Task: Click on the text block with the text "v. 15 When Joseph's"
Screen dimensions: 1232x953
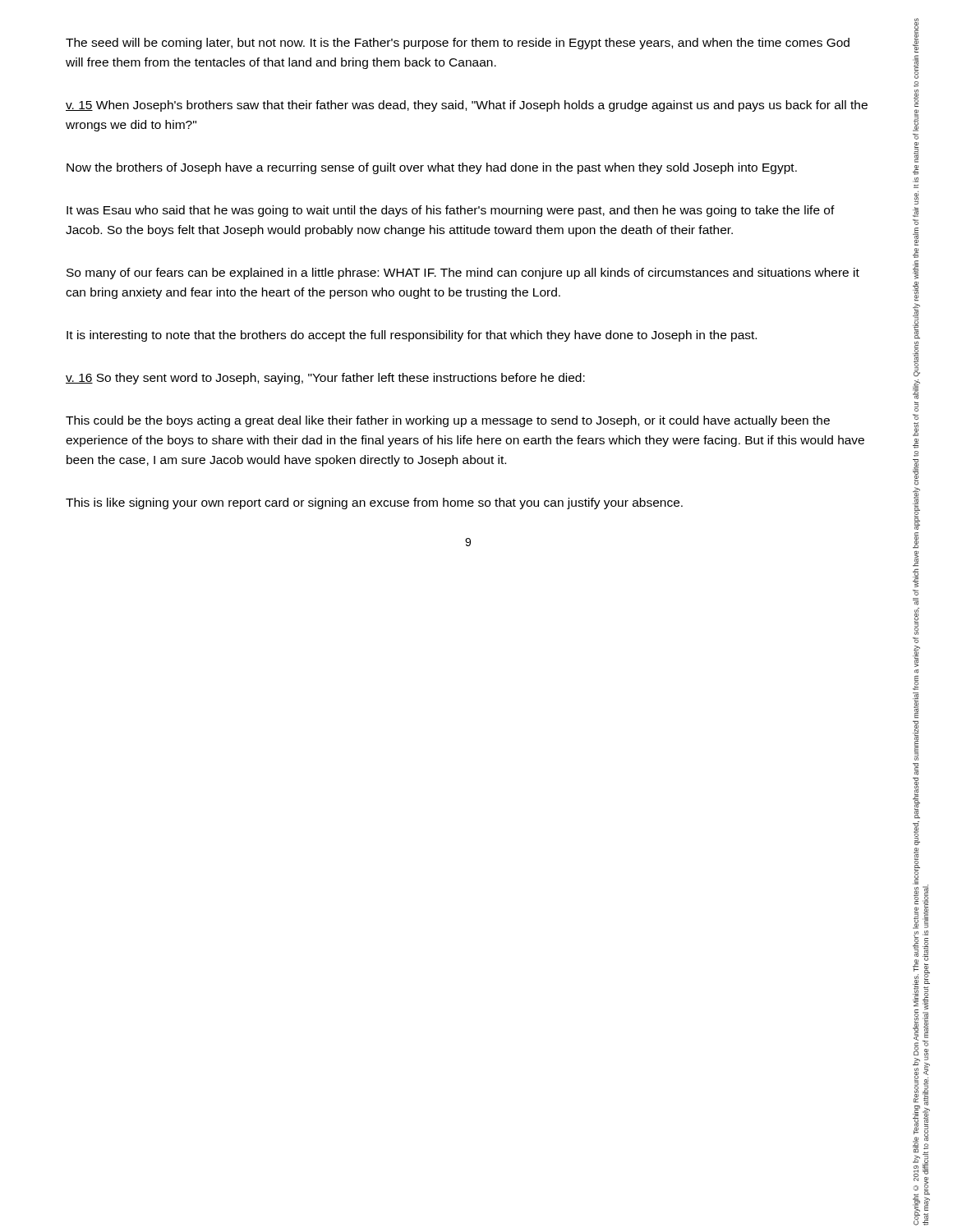Action: point(467,115)
